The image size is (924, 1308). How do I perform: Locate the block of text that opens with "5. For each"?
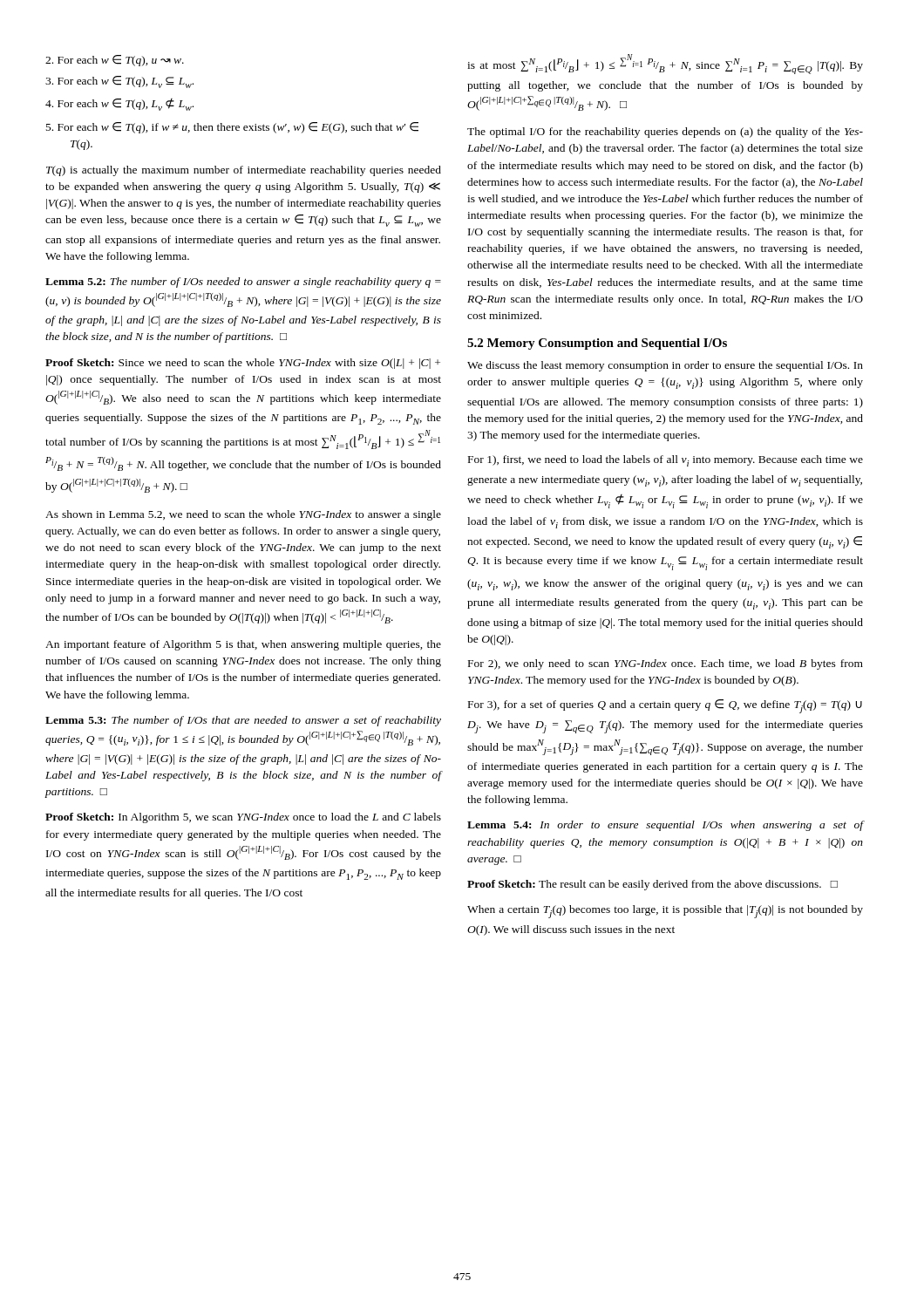232,135
